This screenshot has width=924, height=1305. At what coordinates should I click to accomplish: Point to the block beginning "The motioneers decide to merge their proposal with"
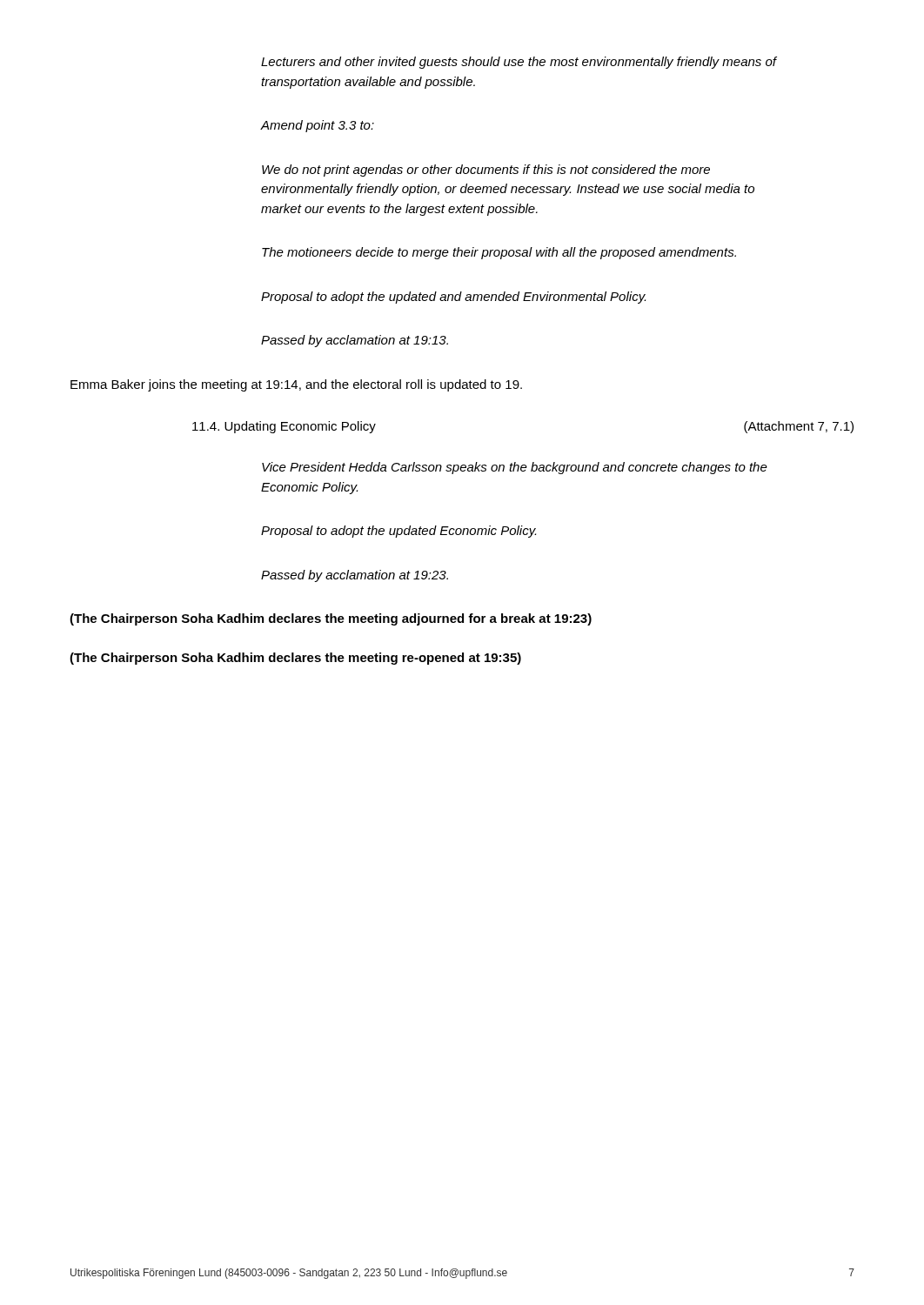pyautogui.click(x=499, y=252)
